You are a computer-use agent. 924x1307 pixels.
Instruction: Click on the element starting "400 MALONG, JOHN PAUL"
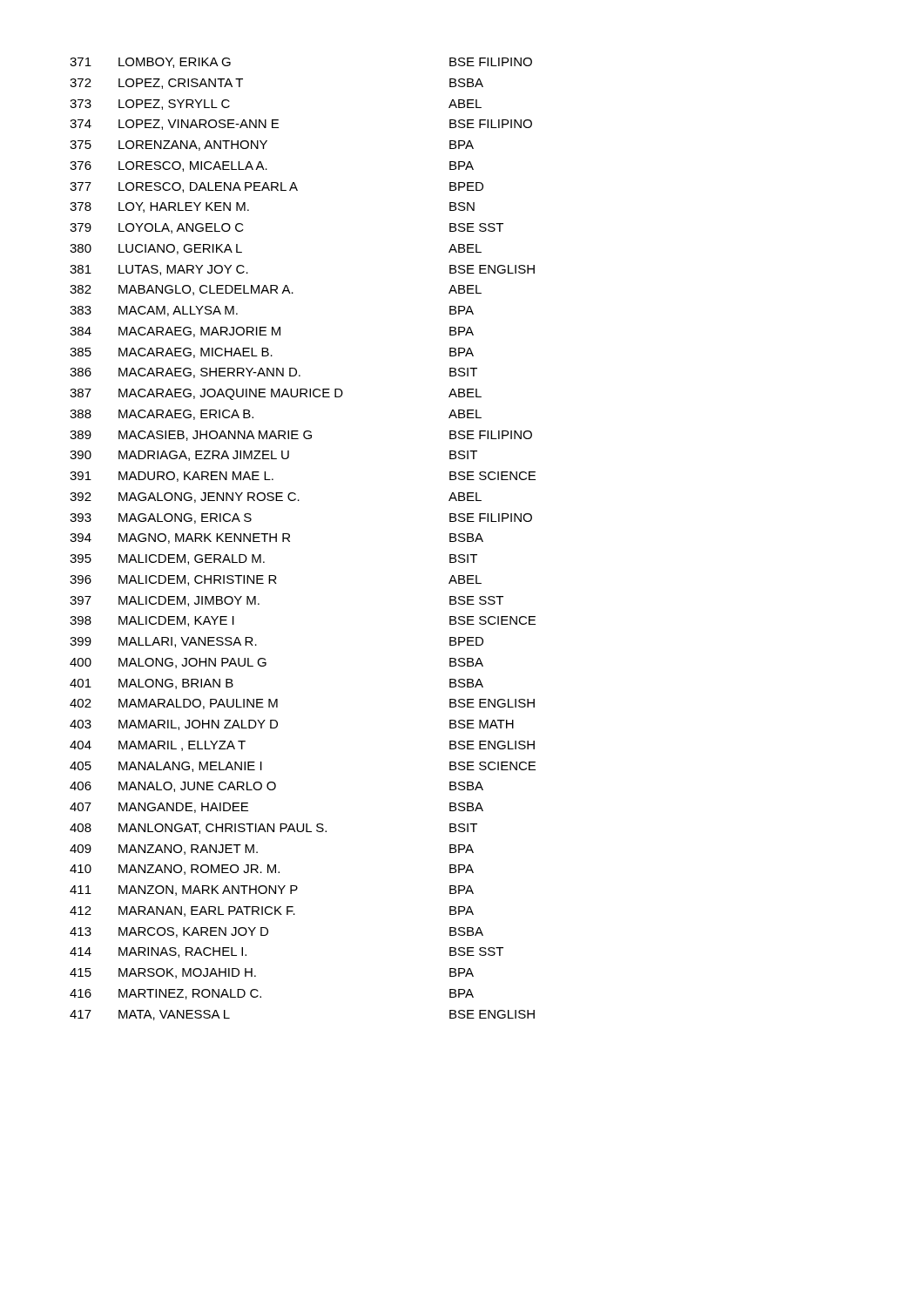click(277, 662)
